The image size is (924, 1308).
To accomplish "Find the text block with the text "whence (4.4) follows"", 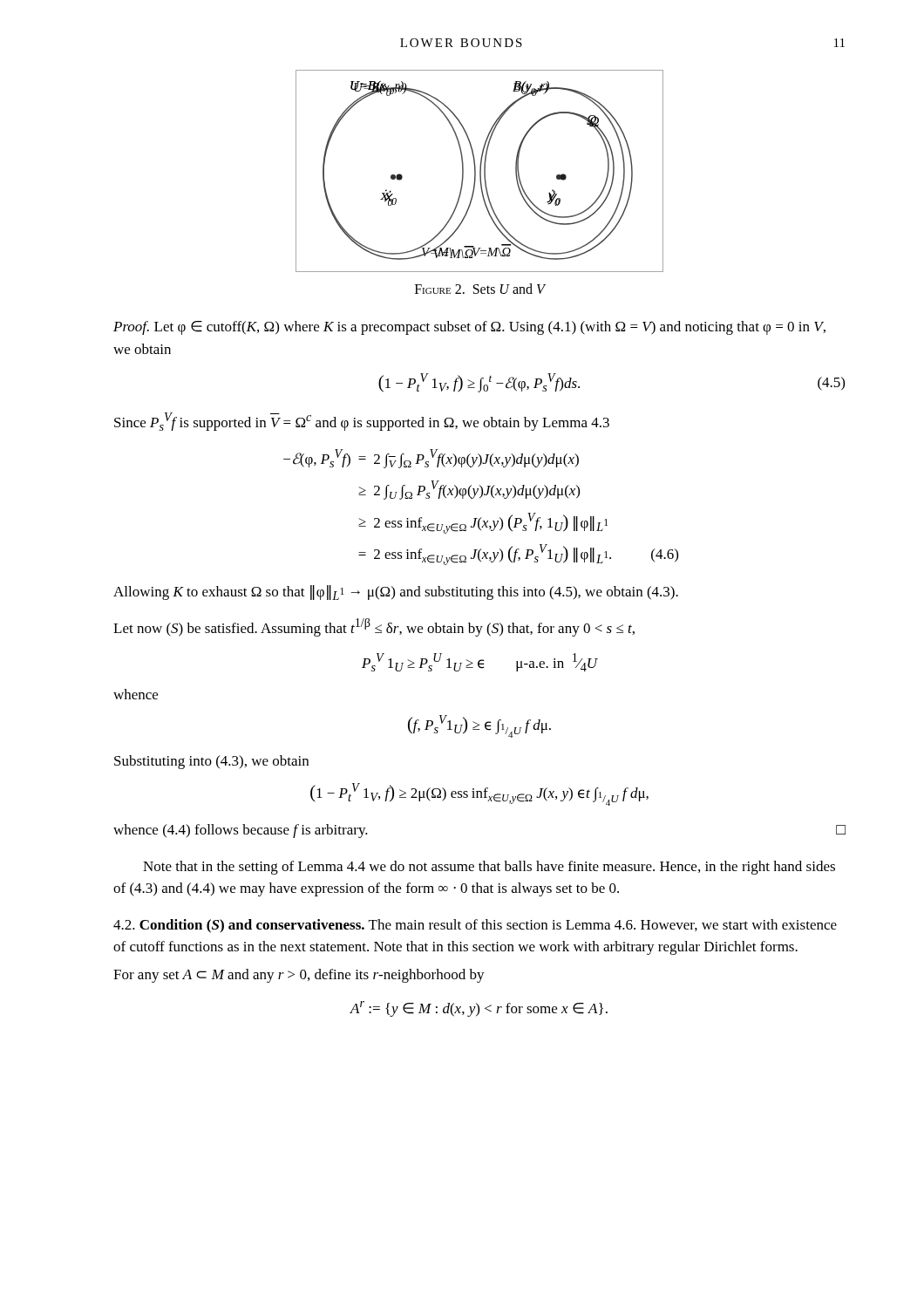I will (236, 831).
